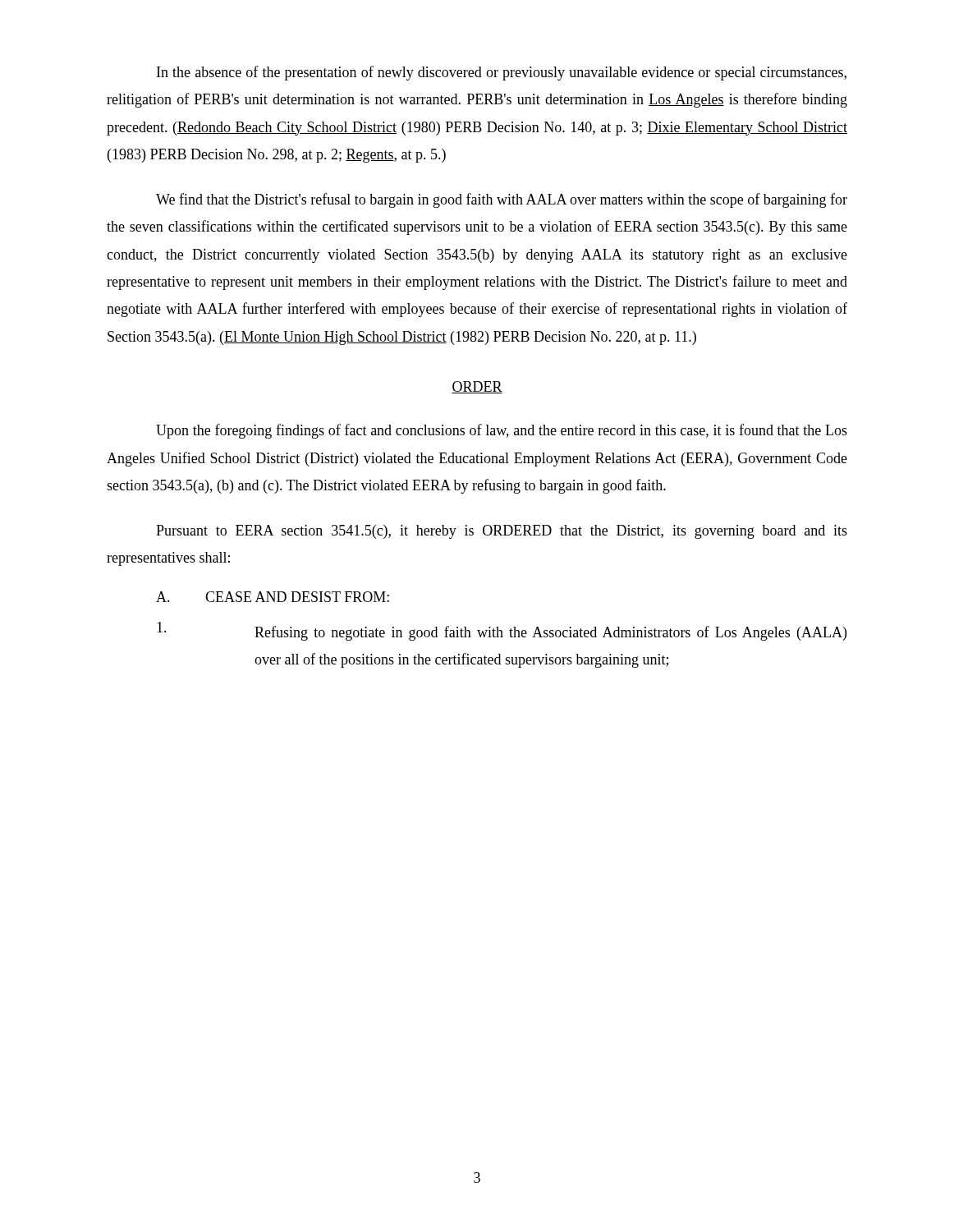
Task: Select the list item that reads "Refusing to negotiate in good faith with the"
Action: [477, 646]
